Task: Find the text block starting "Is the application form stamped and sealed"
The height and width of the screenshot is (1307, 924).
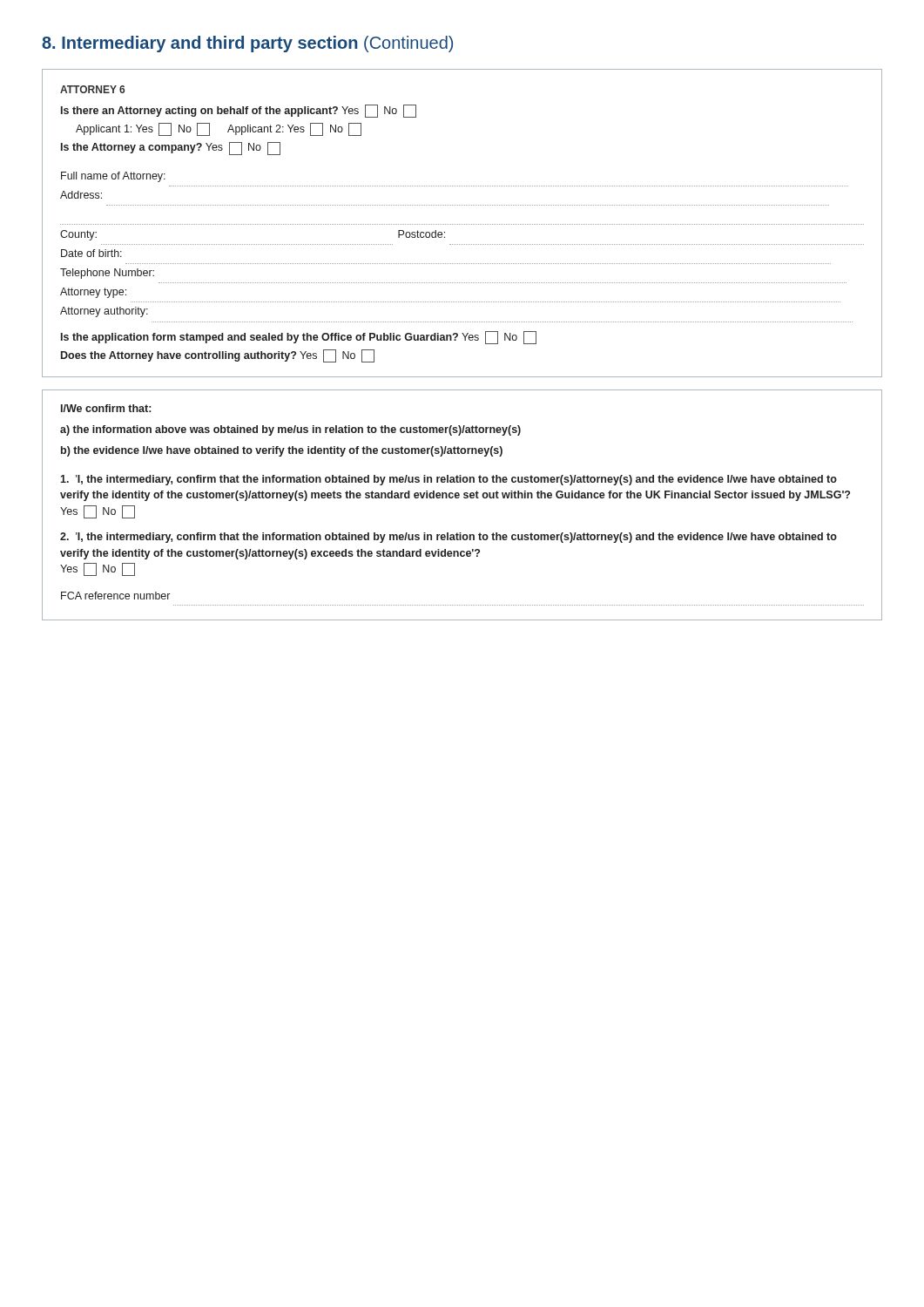Action: 298,337
